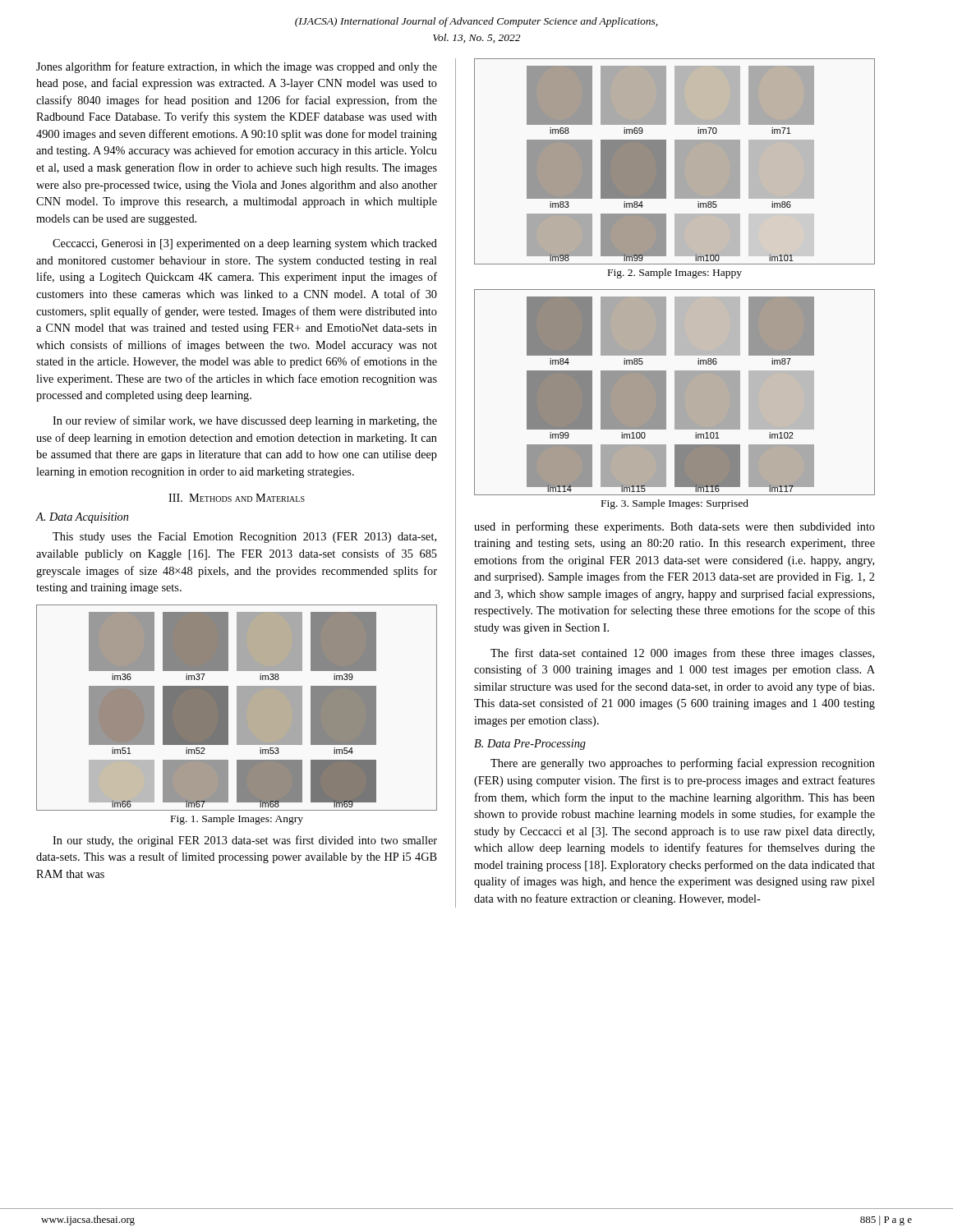The height and width of the screenshot is (1232, 953).
Task: Click on the region starting "Fig. 2. Sample Images:"
Action: (674, 272)
